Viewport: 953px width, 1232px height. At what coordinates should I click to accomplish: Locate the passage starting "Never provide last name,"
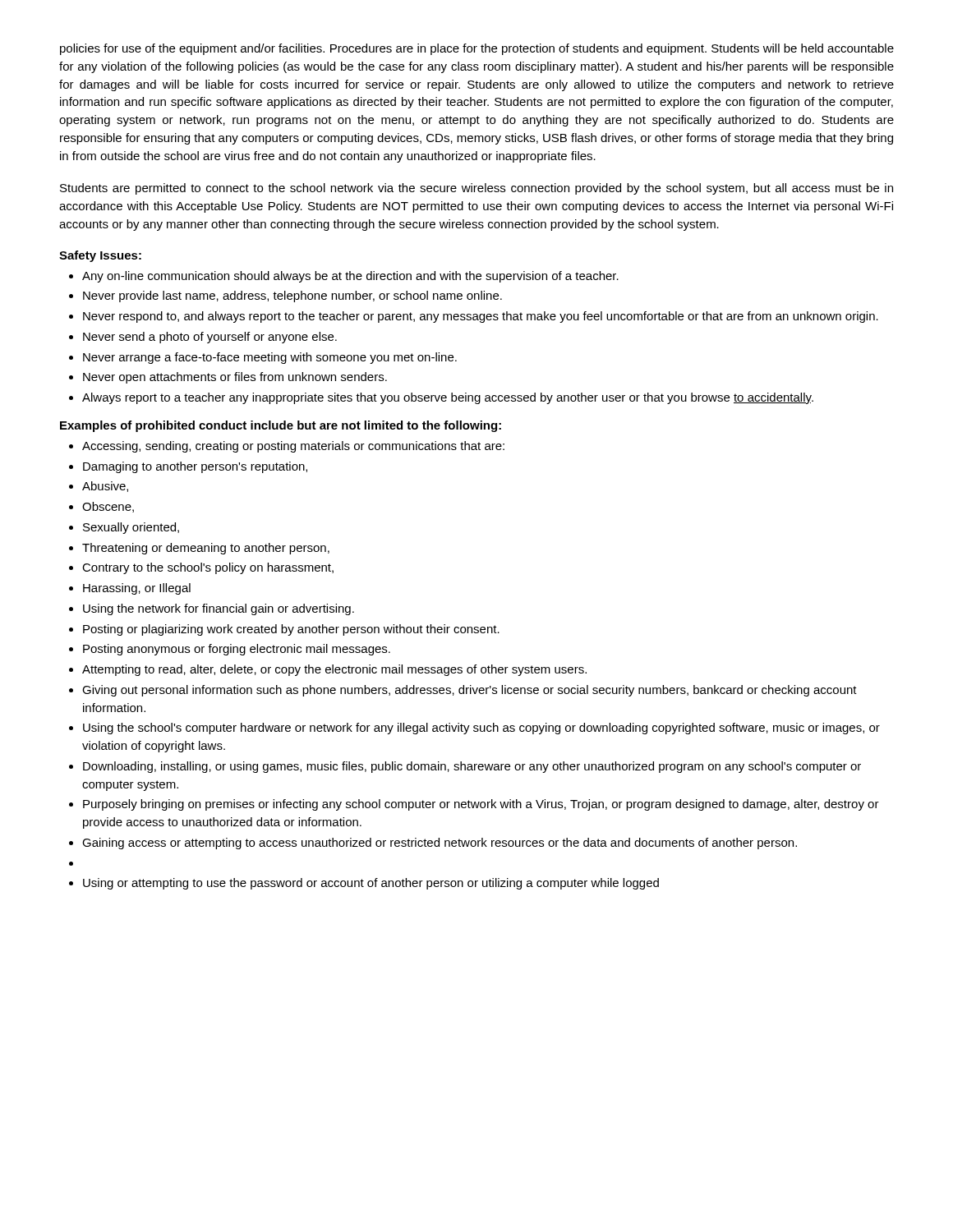[x=488, y=296]
